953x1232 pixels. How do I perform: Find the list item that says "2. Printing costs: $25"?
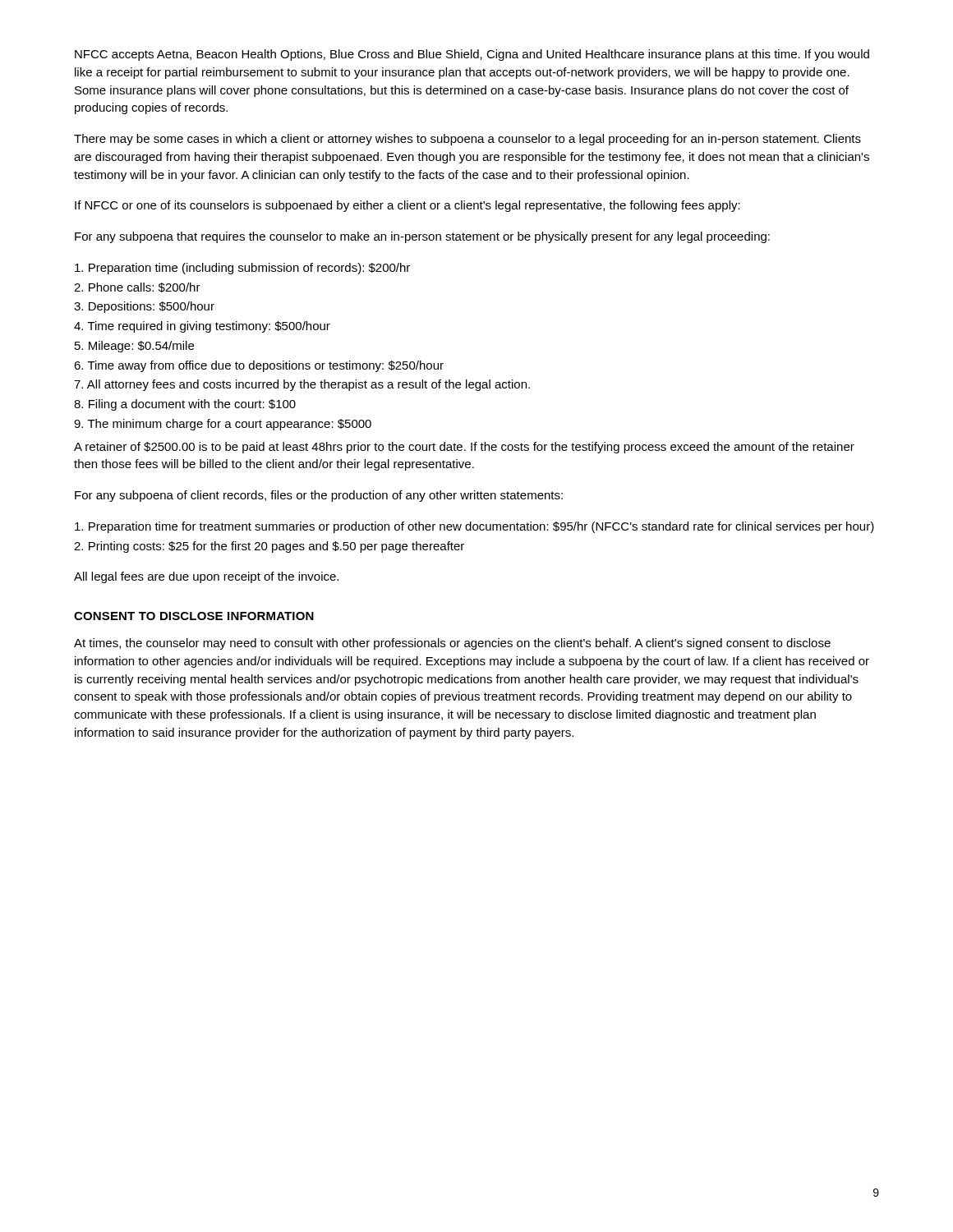tap(269, 547)
